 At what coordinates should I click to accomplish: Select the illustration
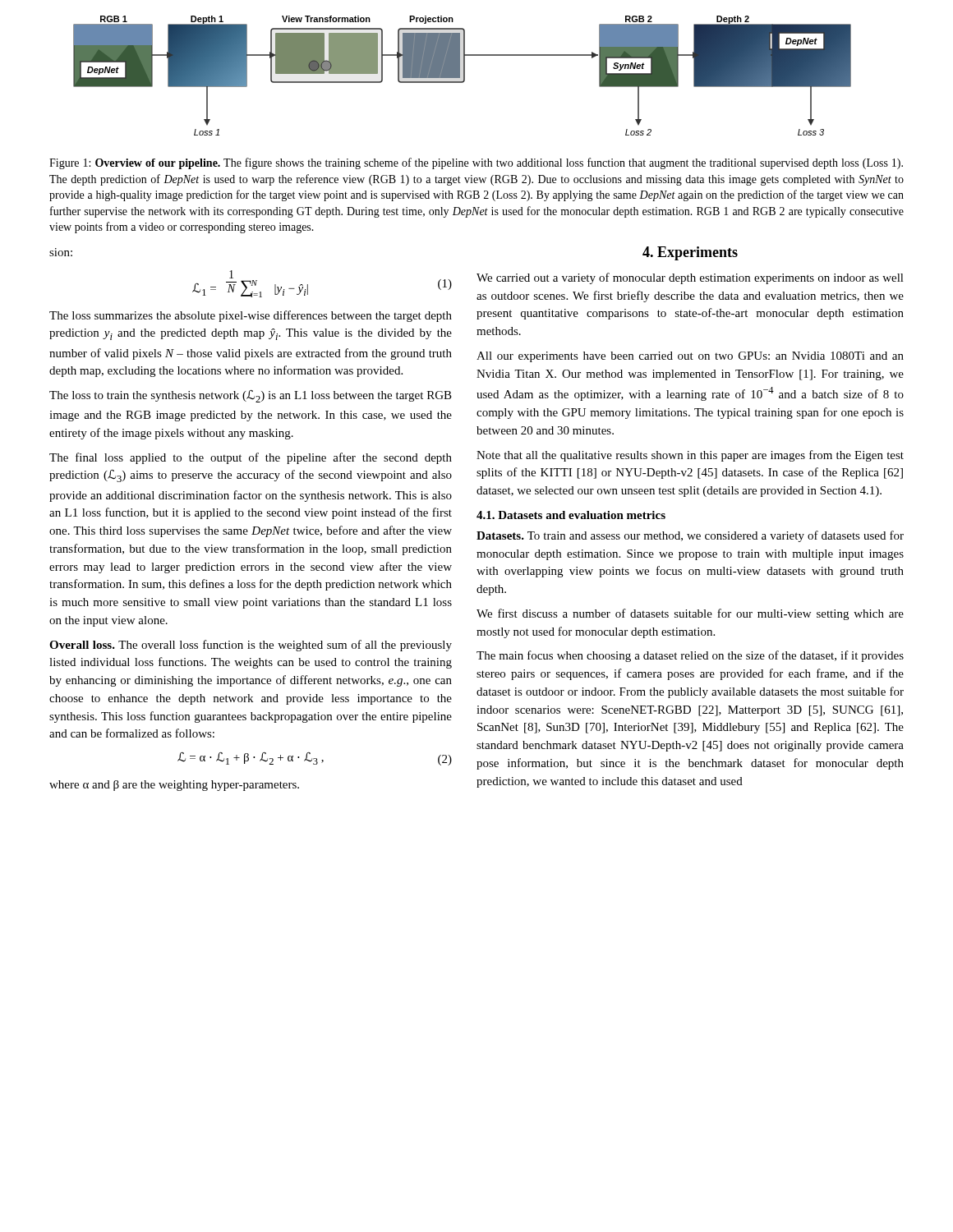[476, 80]
